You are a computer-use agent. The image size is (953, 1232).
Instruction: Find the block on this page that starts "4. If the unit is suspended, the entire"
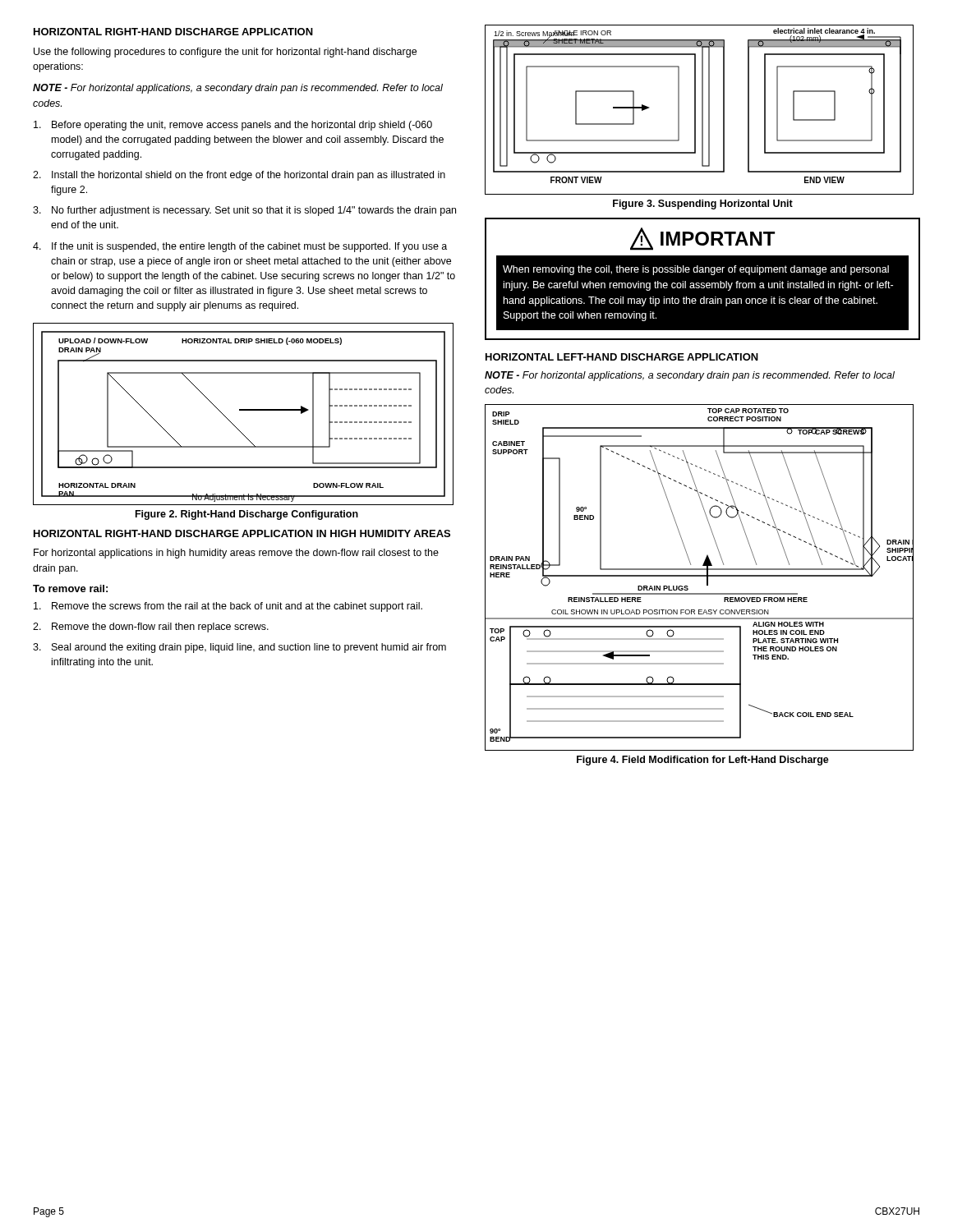click(246, 276)
